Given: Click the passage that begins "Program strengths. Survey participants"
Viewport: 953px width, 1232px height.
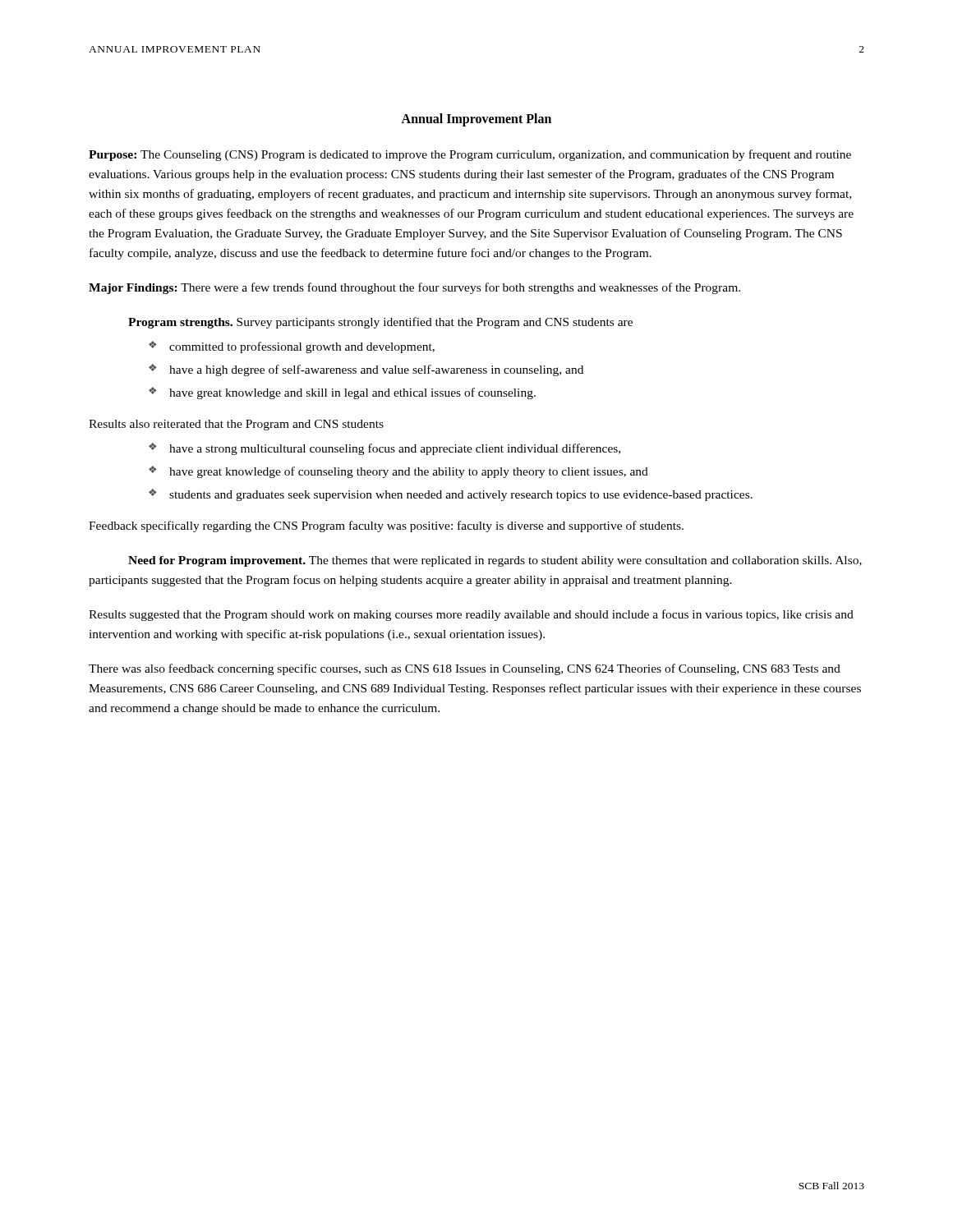Looking at the screenshot, I should click(x=381, y=322).
